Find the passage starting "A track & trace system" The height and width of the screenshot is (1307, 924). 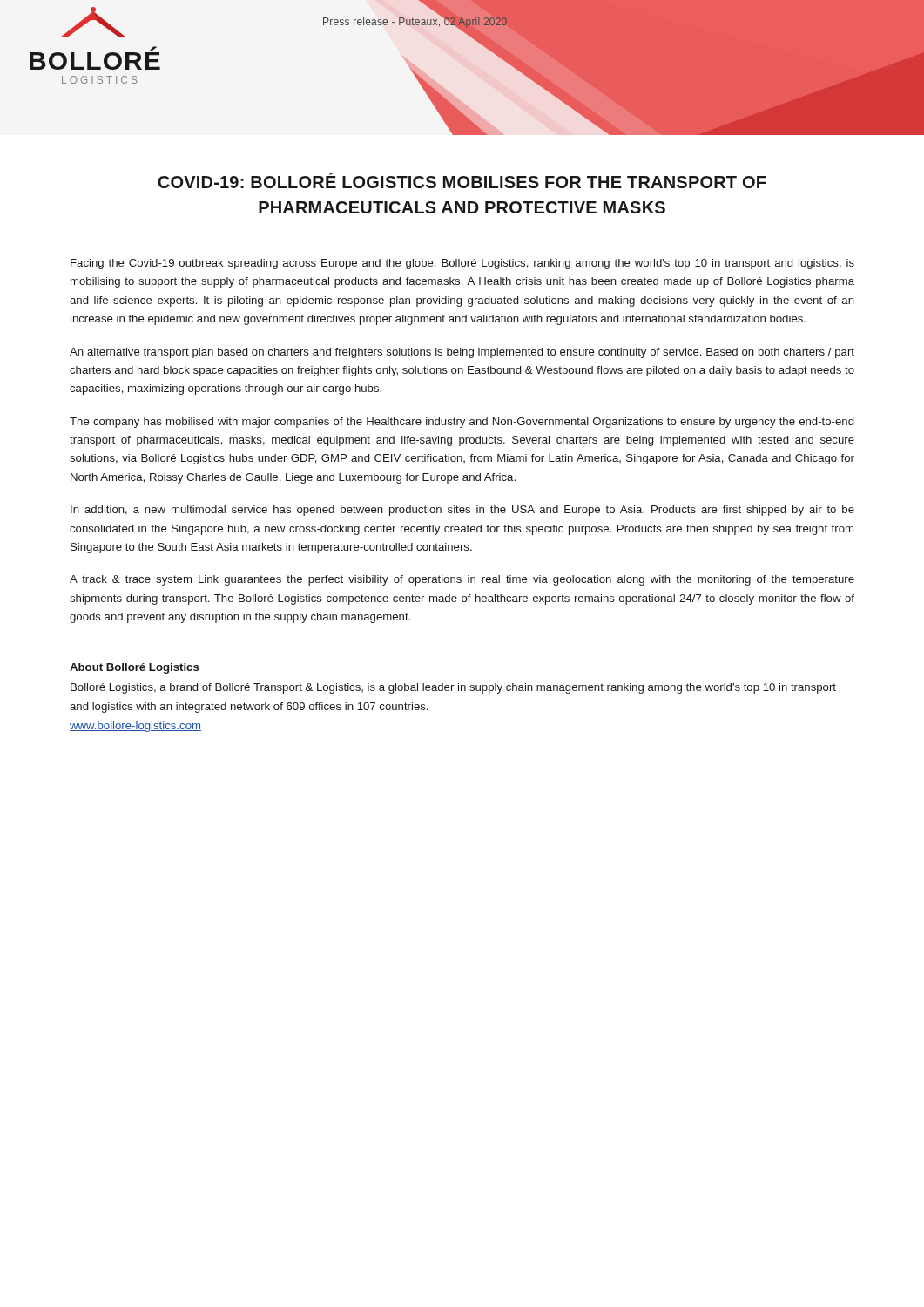click(x=462, y=598)
